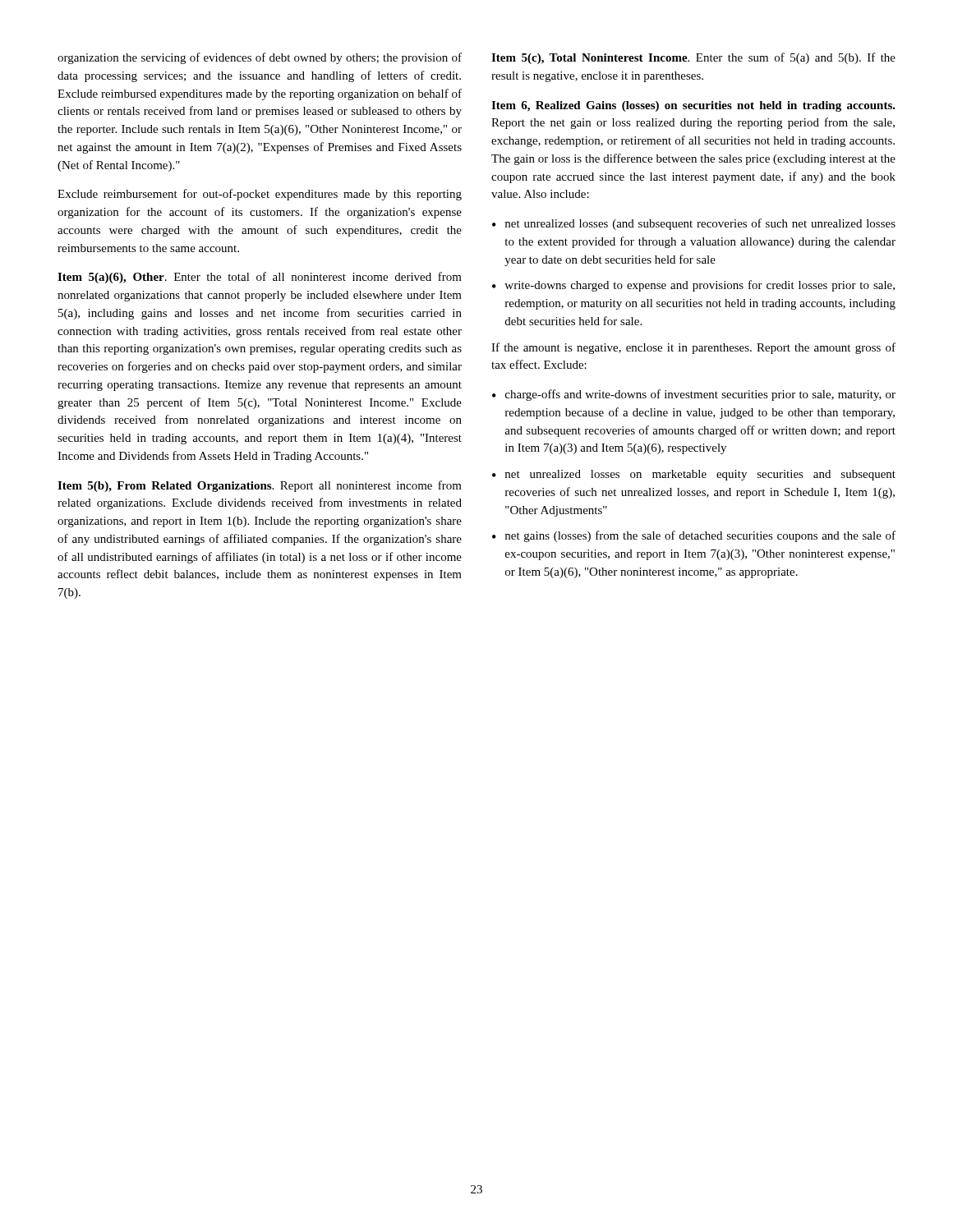This screenshot has width=953, height=1232.
Task: Locate the text block with the text "Exclude reimbursement for out-of-pocket expenditures made by this"
Action: point(260,222)
